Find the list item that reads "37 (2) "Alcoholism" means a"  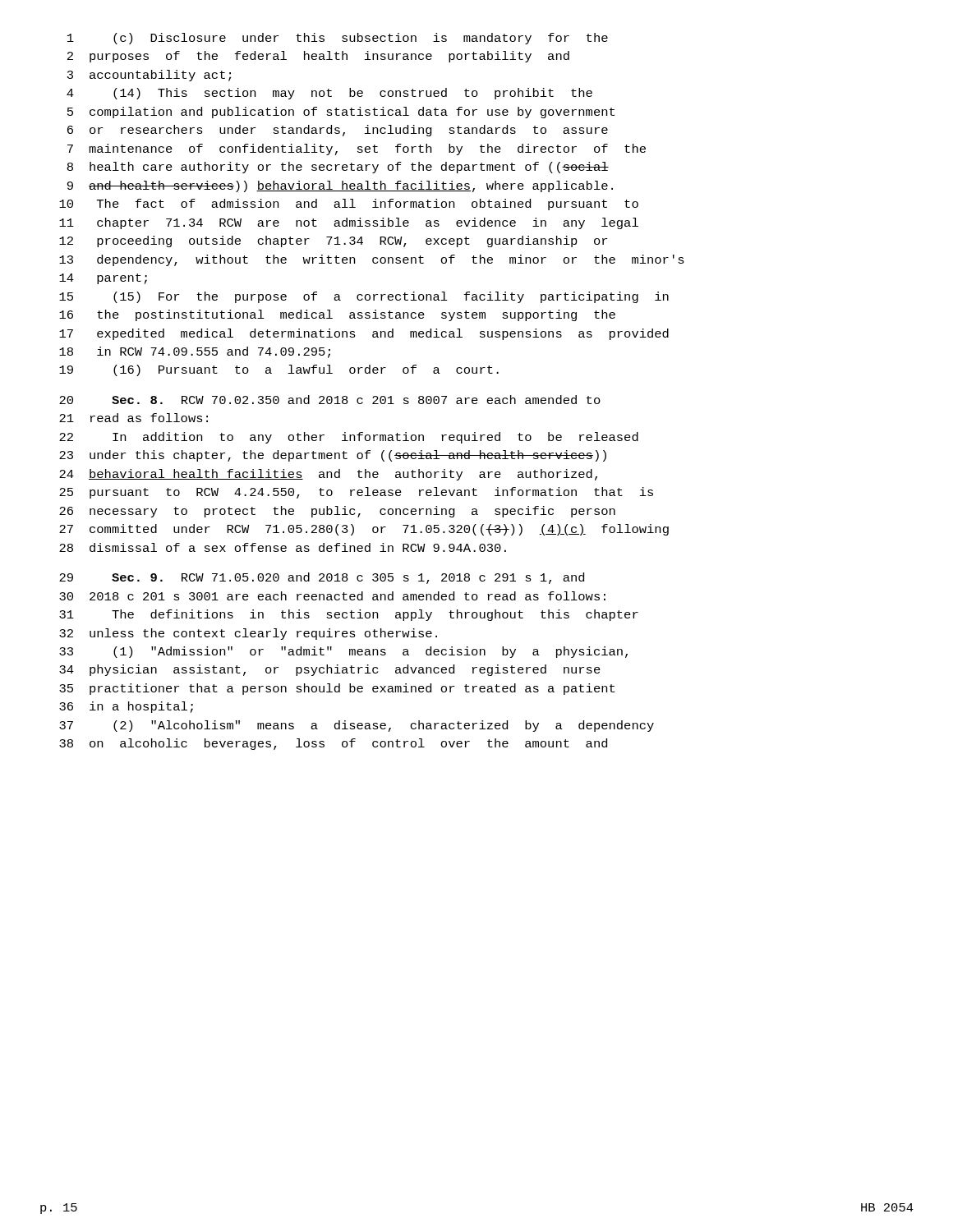point(476,726)
